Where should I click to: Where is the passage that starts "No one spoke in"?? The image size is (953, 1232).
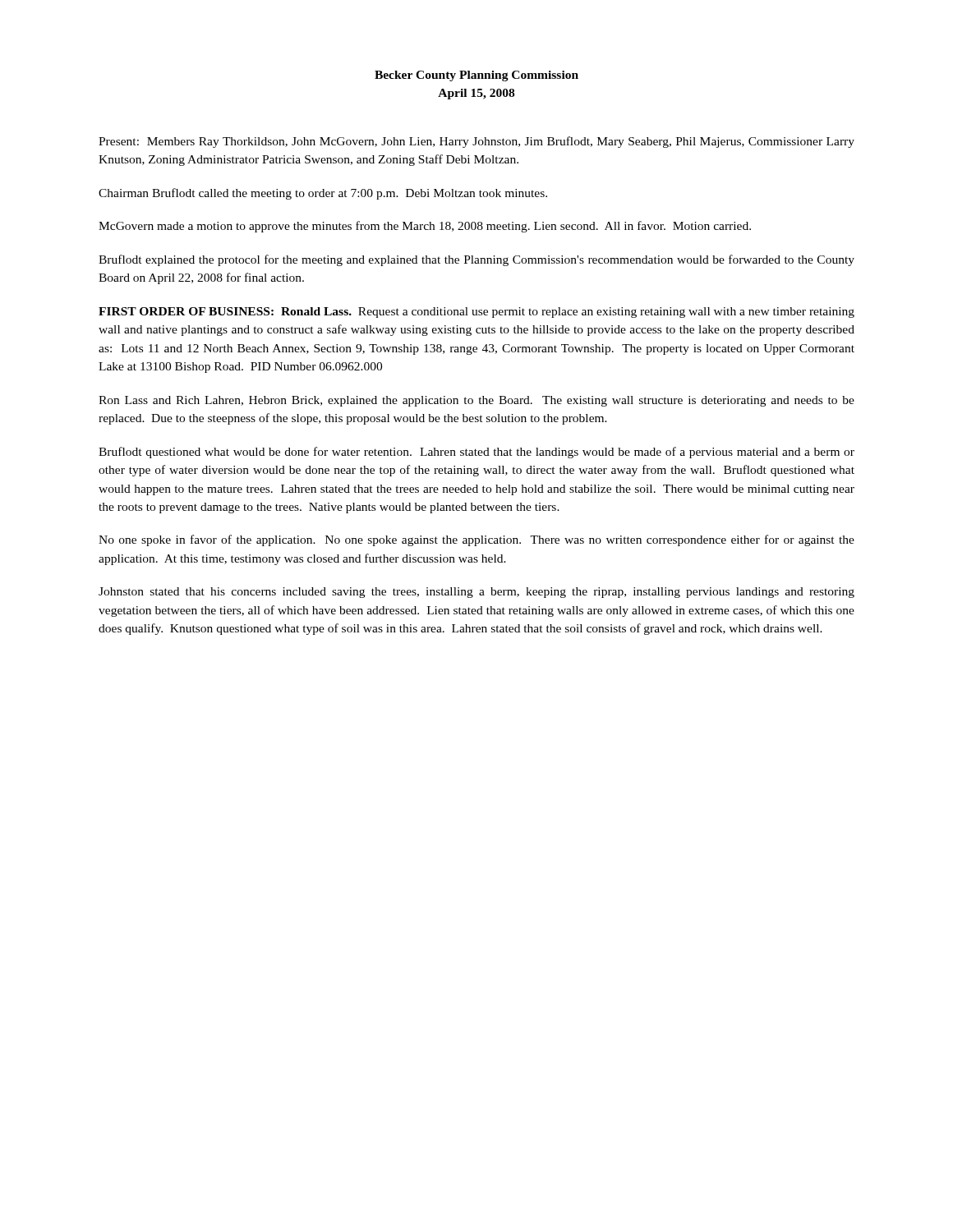(x=476, y=549)
